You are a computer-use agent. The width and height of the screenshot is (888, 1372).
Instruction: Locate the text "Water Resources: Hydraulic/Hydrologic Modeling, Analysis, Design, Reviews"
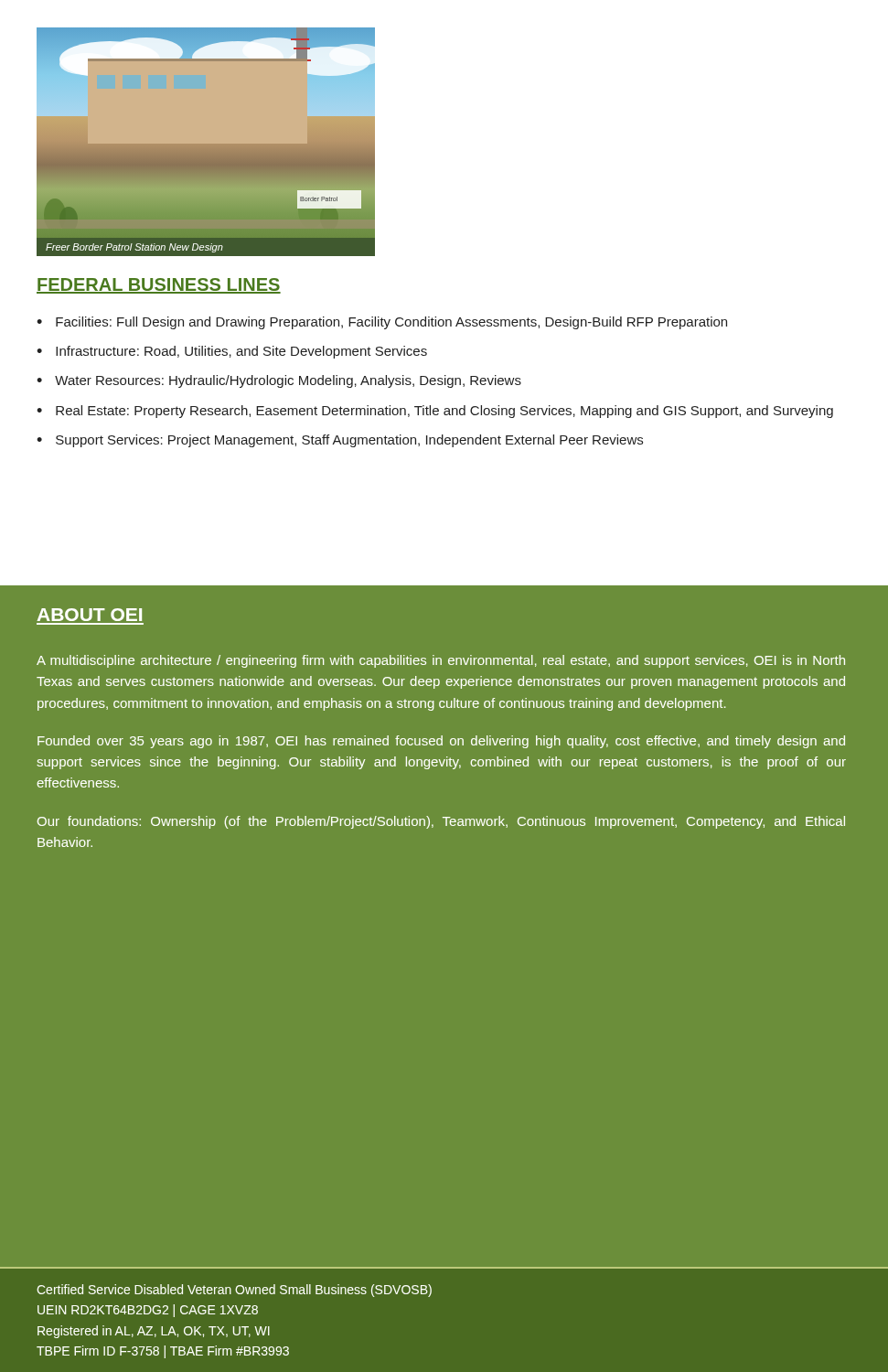tap(288, 380)
